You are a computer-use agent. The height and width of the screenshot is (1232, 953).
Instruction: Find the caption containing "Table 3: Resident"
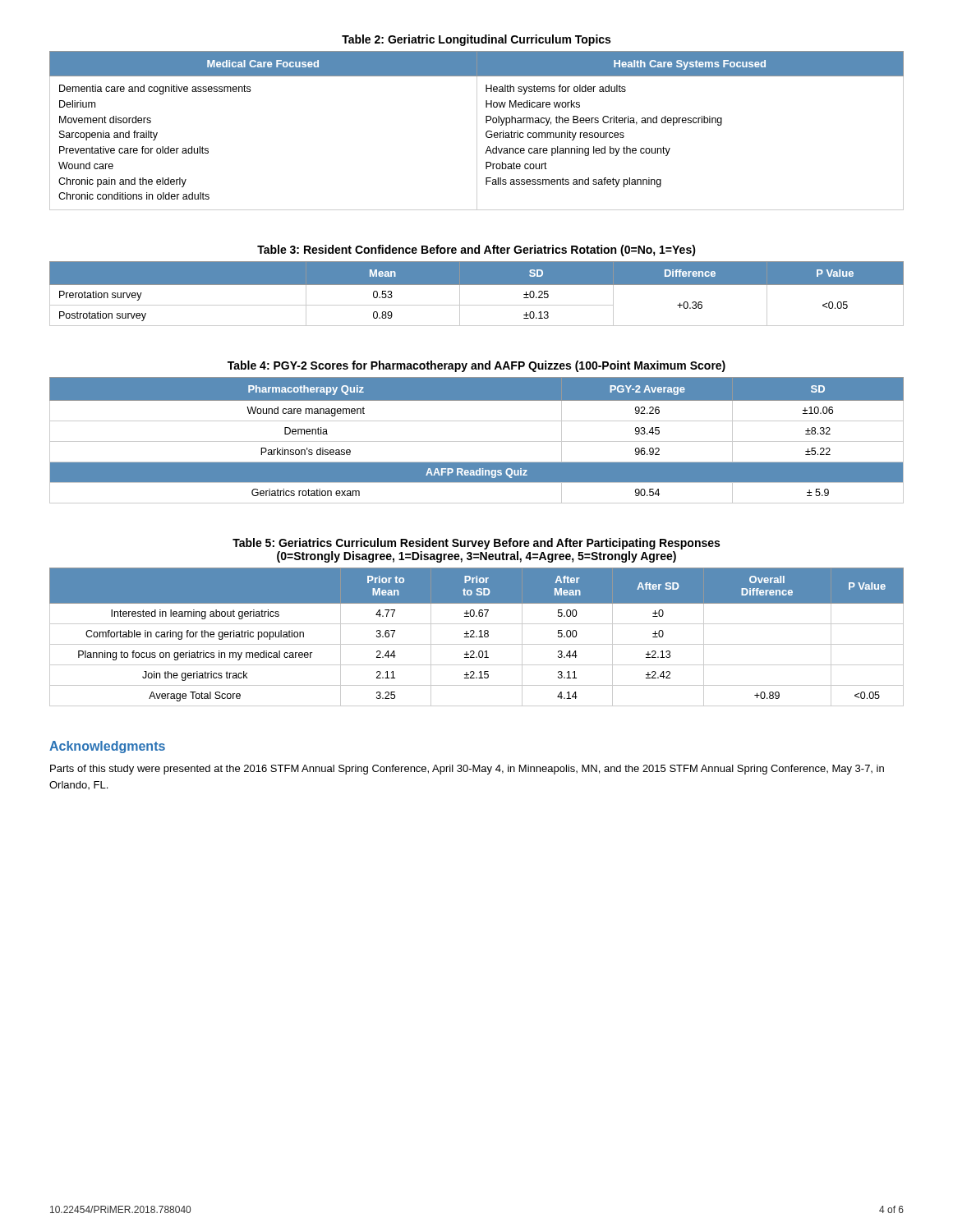click(x=476, y=250)
